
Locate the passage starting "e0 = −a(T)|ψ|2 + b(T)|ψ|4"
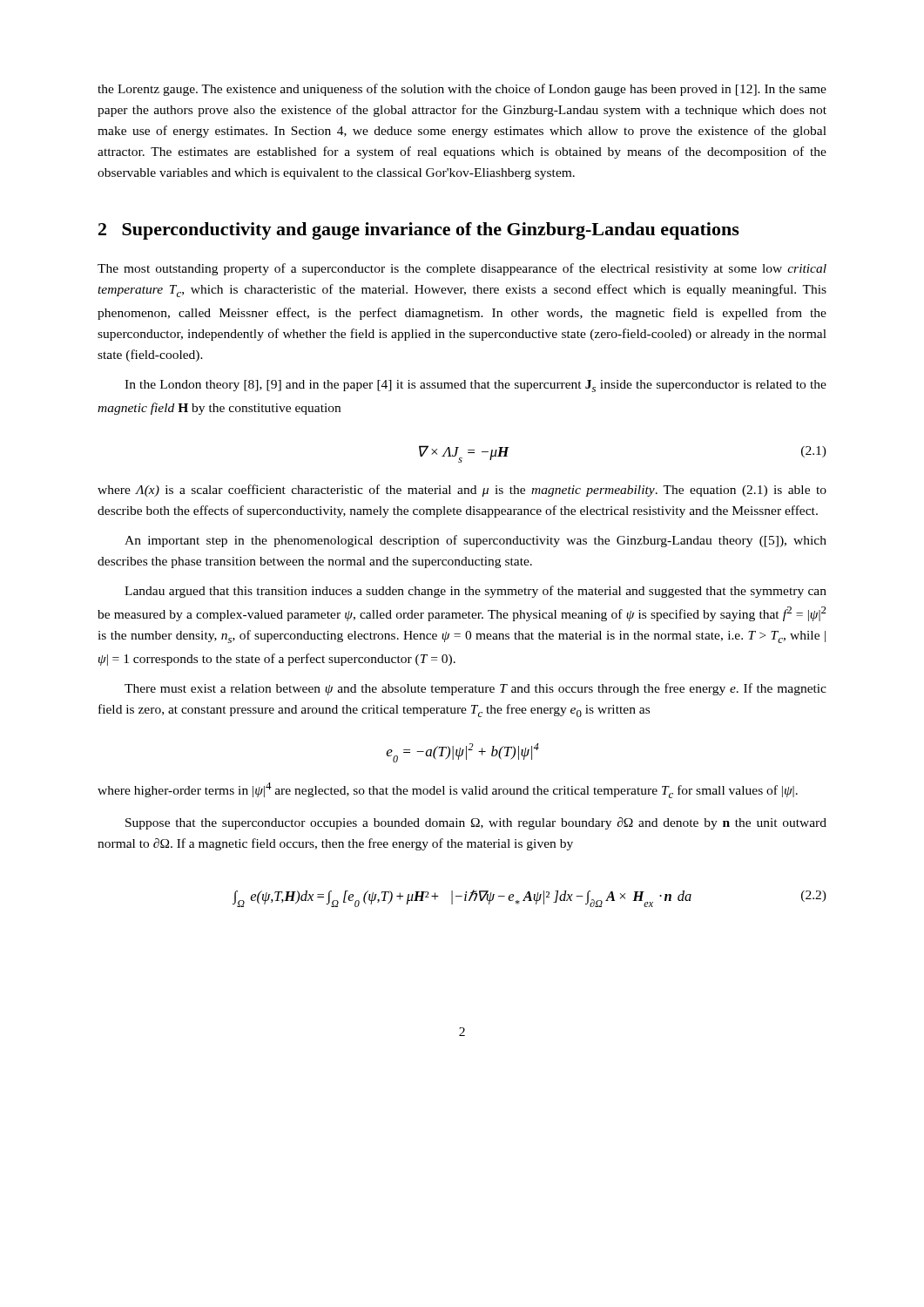462,751
